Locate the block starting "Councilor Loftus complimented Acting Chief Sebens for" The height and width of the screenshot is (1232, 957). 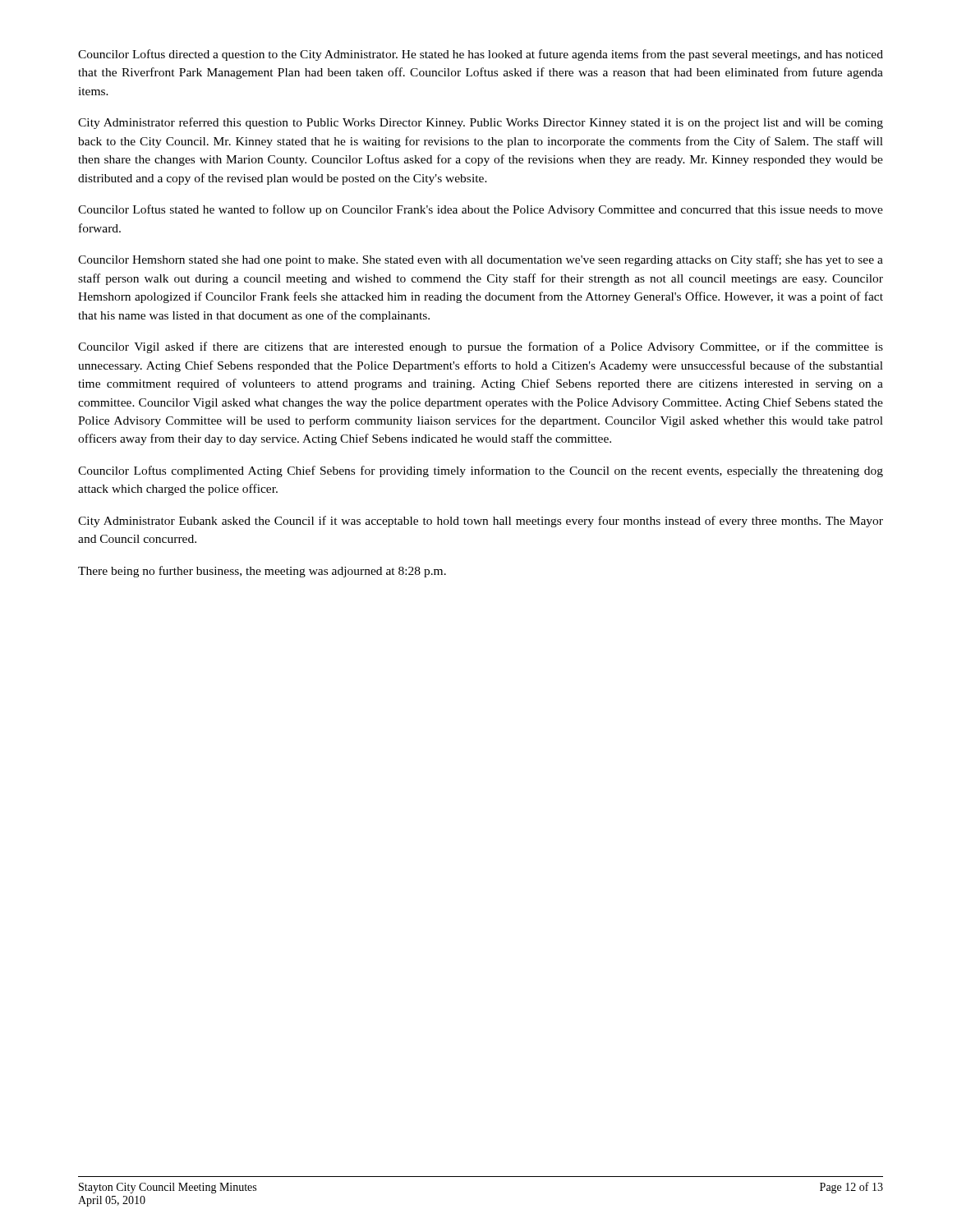[x=481, y=479]
